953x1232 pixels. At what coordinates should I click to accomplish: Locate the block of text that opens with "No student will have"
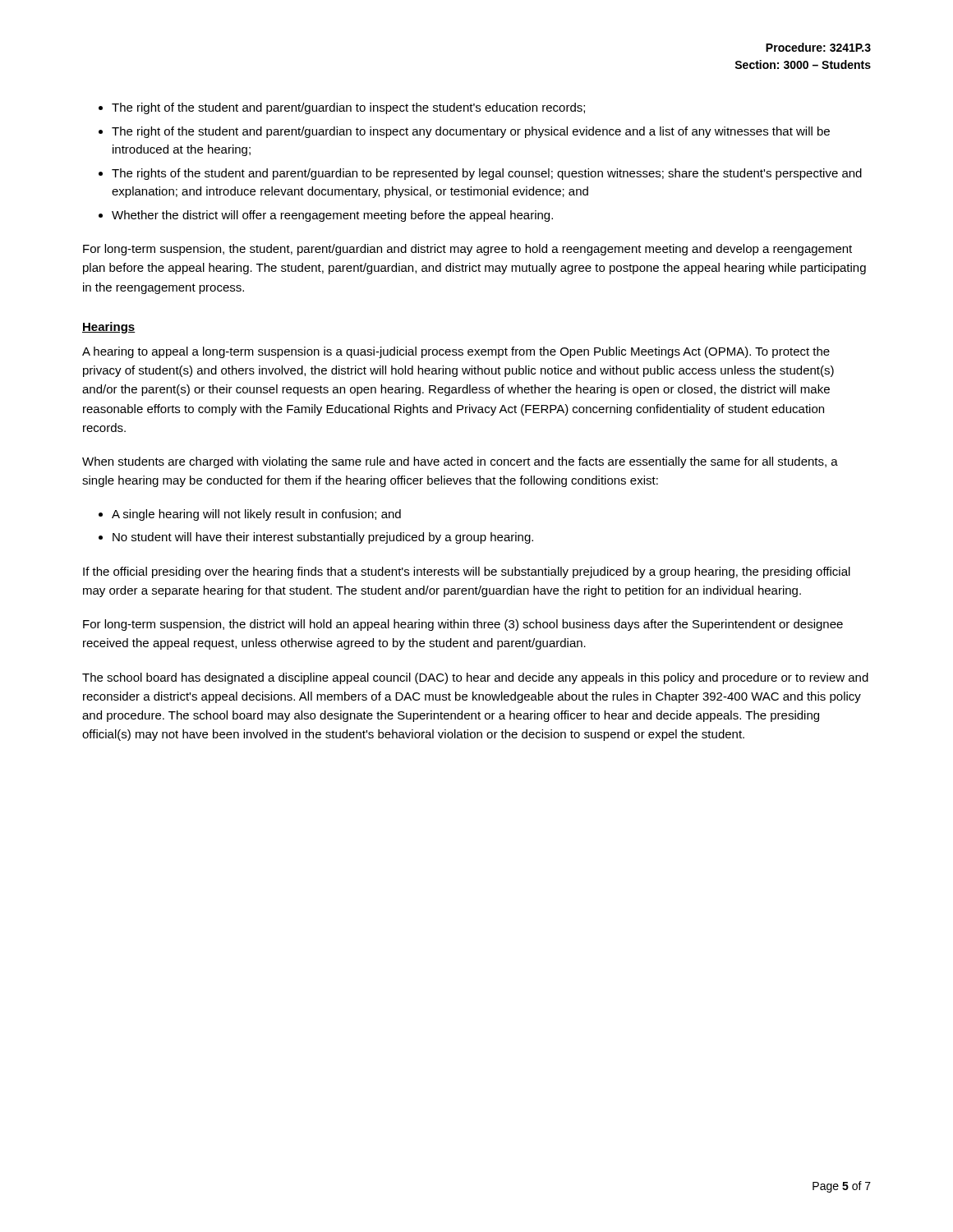323,537
